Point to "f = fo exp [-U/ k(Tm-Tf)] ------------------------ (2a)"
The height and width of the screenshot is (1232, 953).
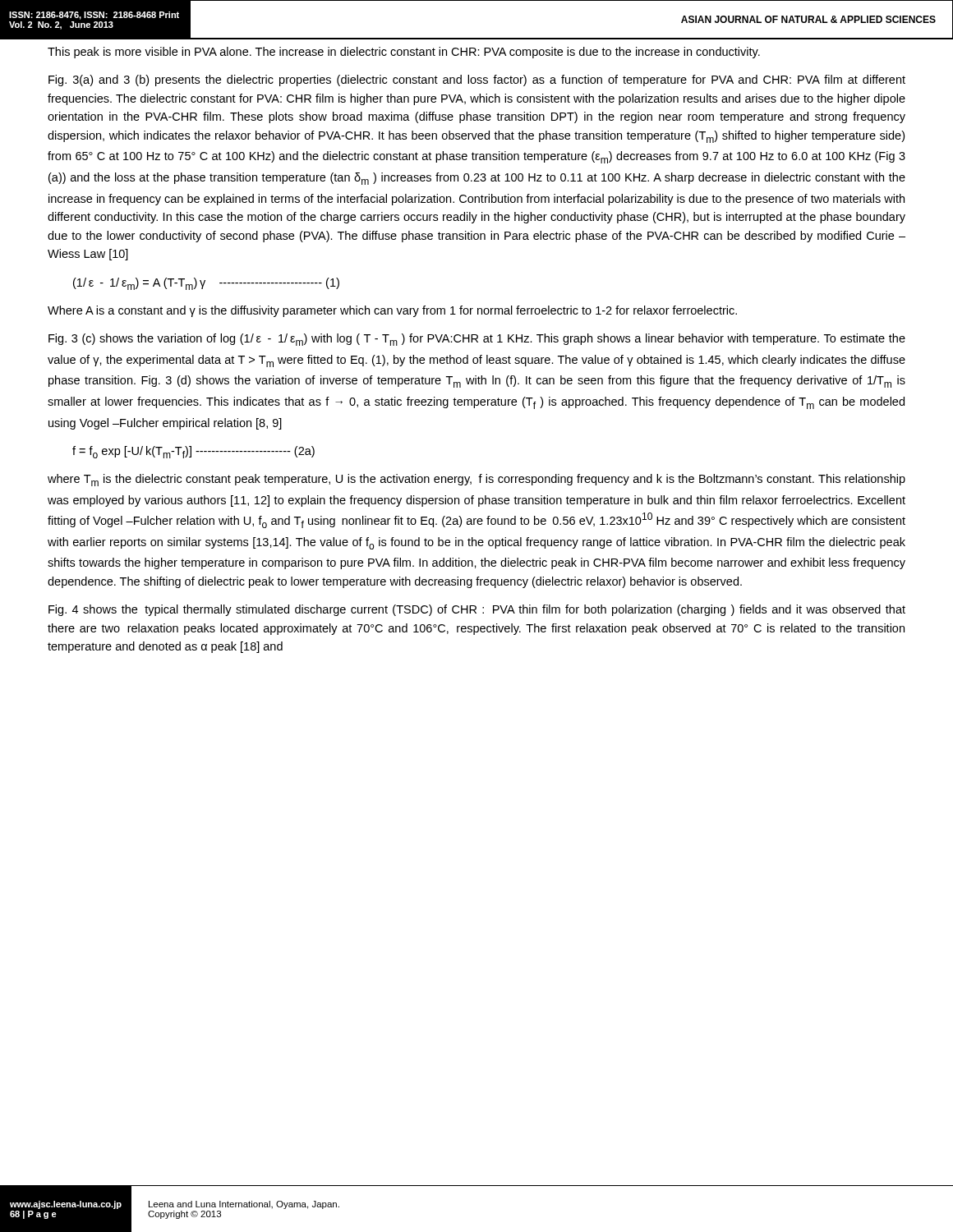click(x=194, y=453)
